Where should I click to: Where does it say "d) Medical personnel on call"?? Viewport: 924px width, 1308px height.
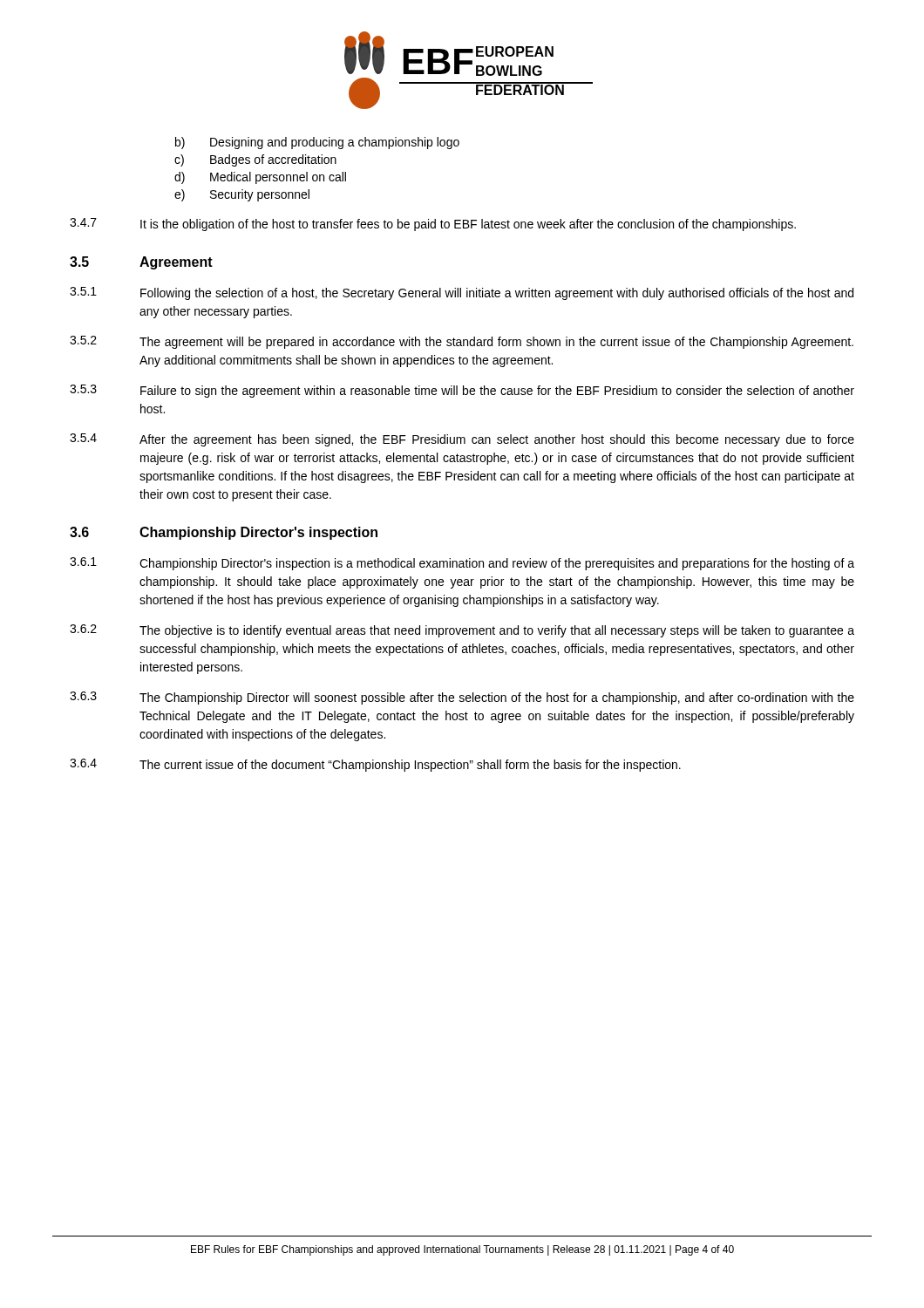[x=260, y=178]
